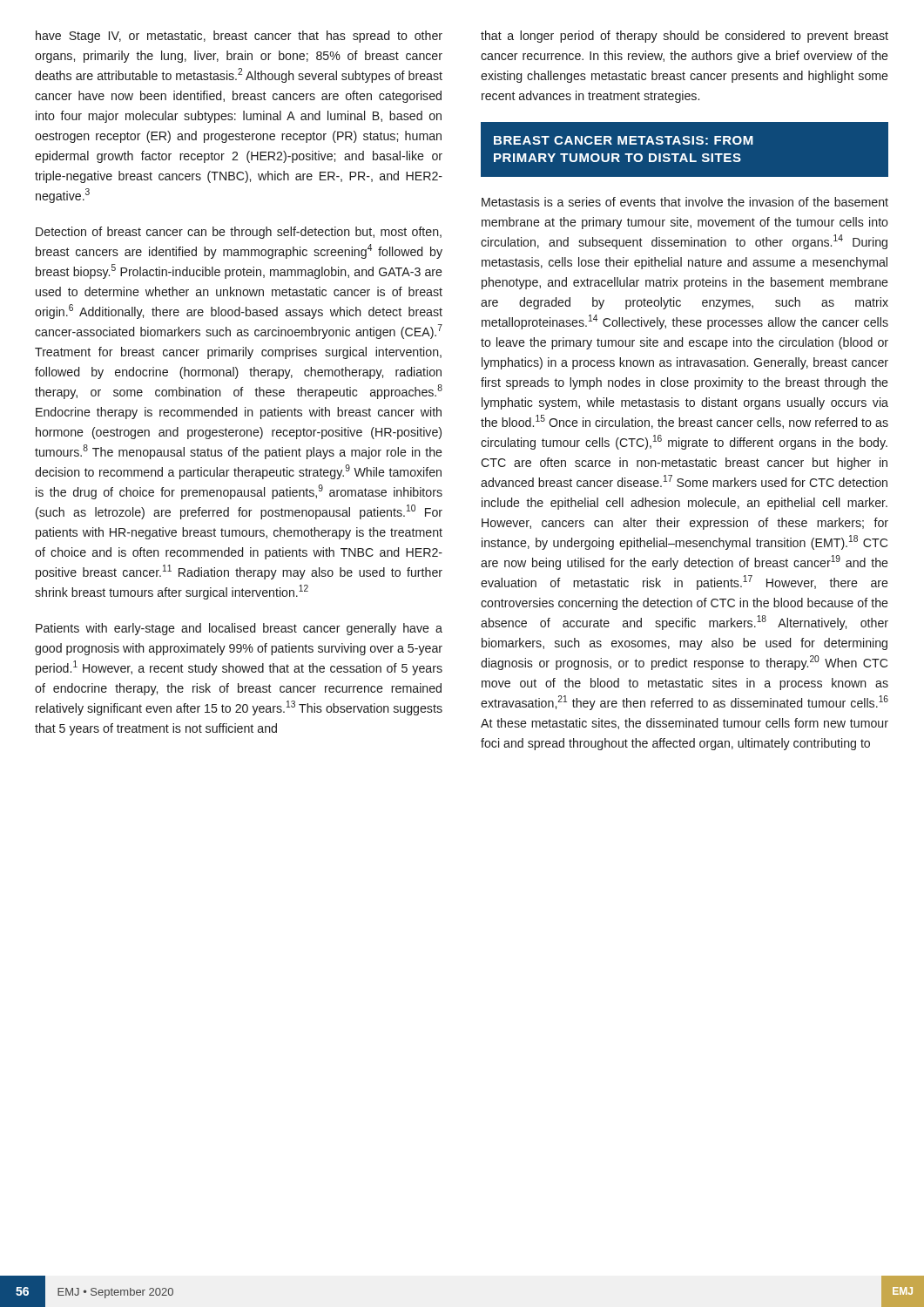The width and height of the screenshot is (924, 1307).
Task: Find the element starting "Metastasis is a series"
Action: pyautogui.click(x=685, y=472)
